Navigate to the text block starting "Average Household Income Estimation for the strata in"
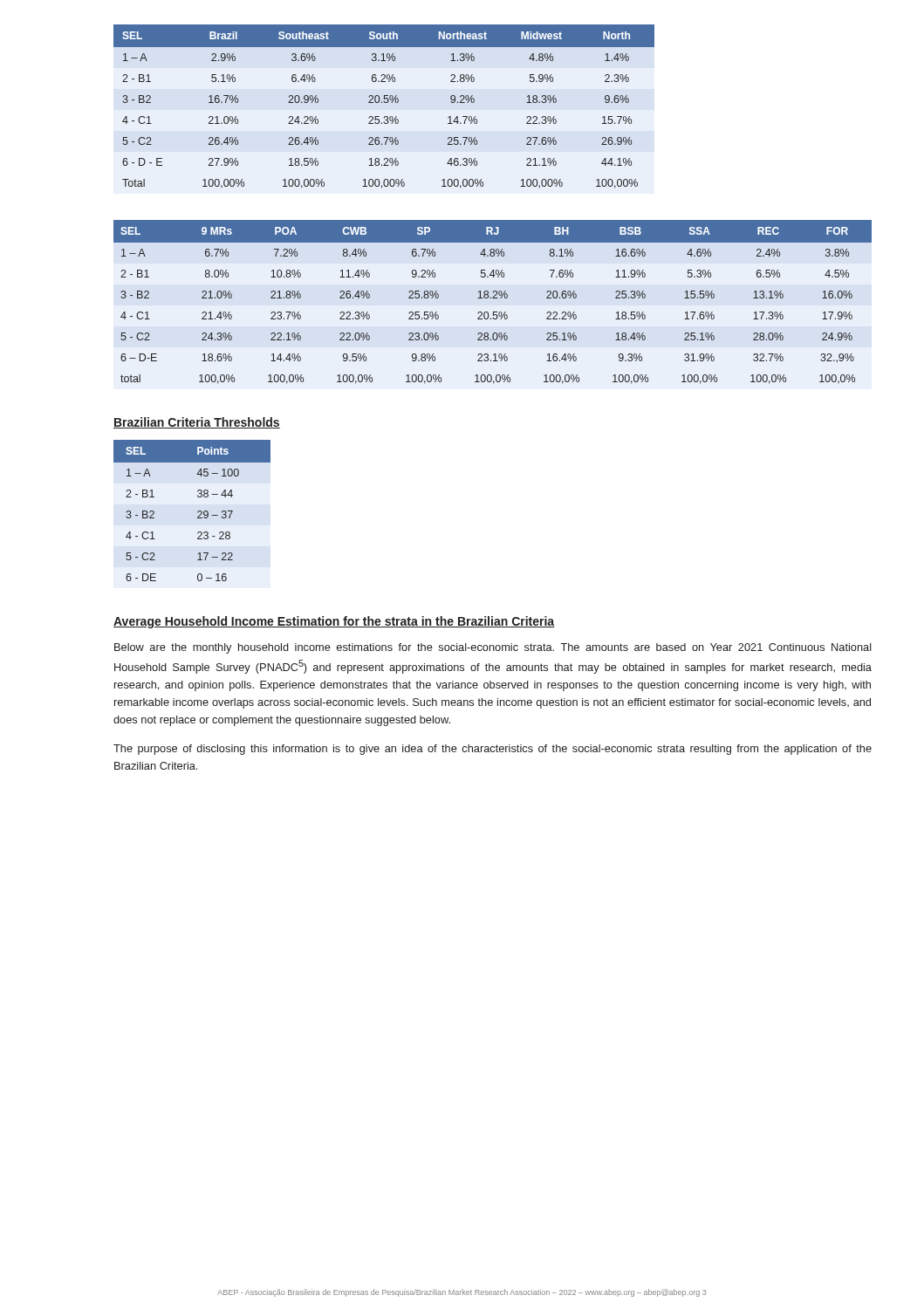924x1309 pixels. pyautogui.click(x=334, y=621)
